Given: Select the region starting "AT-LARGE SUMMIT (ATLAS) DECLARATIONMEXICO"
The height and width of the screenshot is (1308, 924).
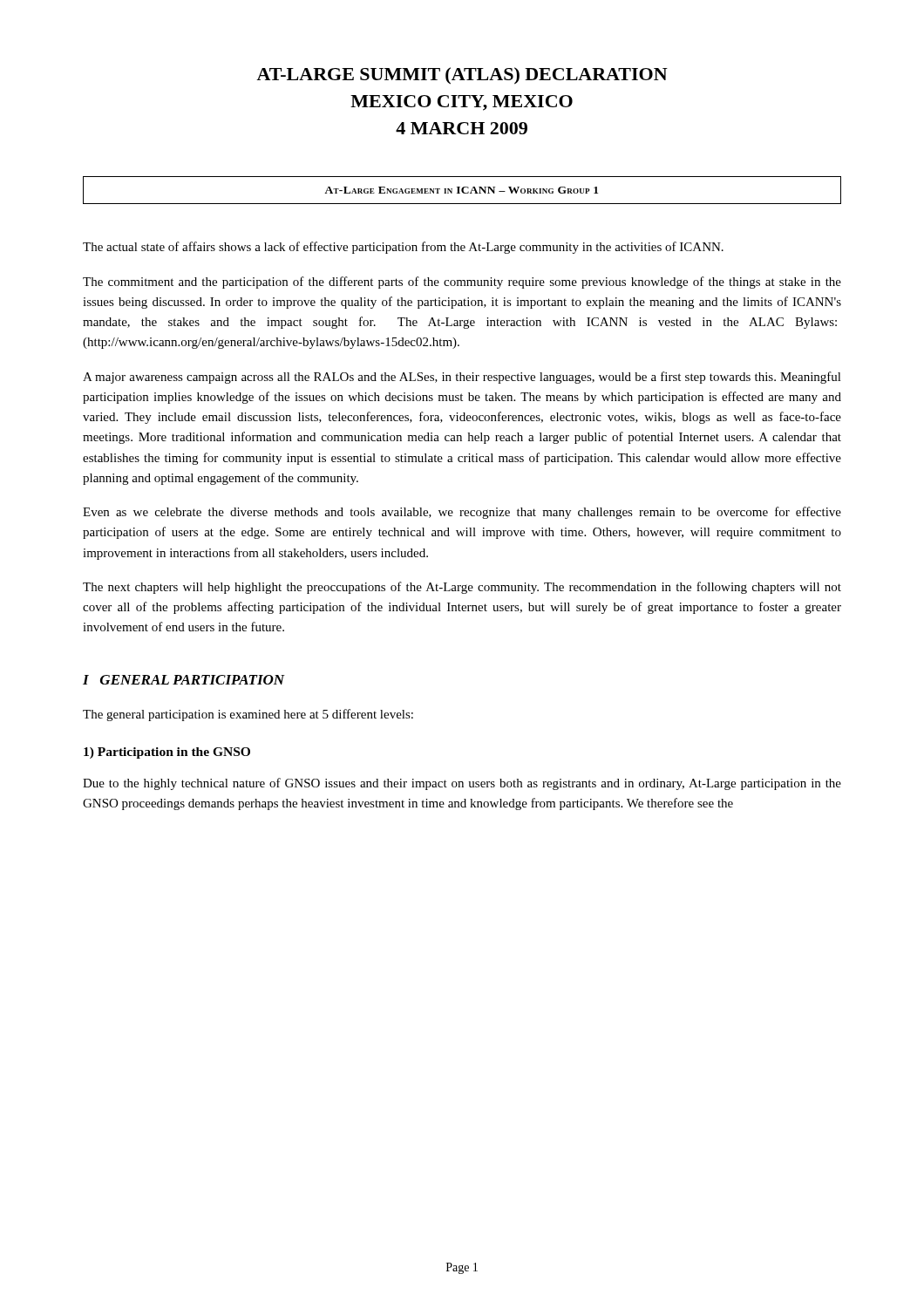Looking at the screenshot, I should (x=462, y=101).
